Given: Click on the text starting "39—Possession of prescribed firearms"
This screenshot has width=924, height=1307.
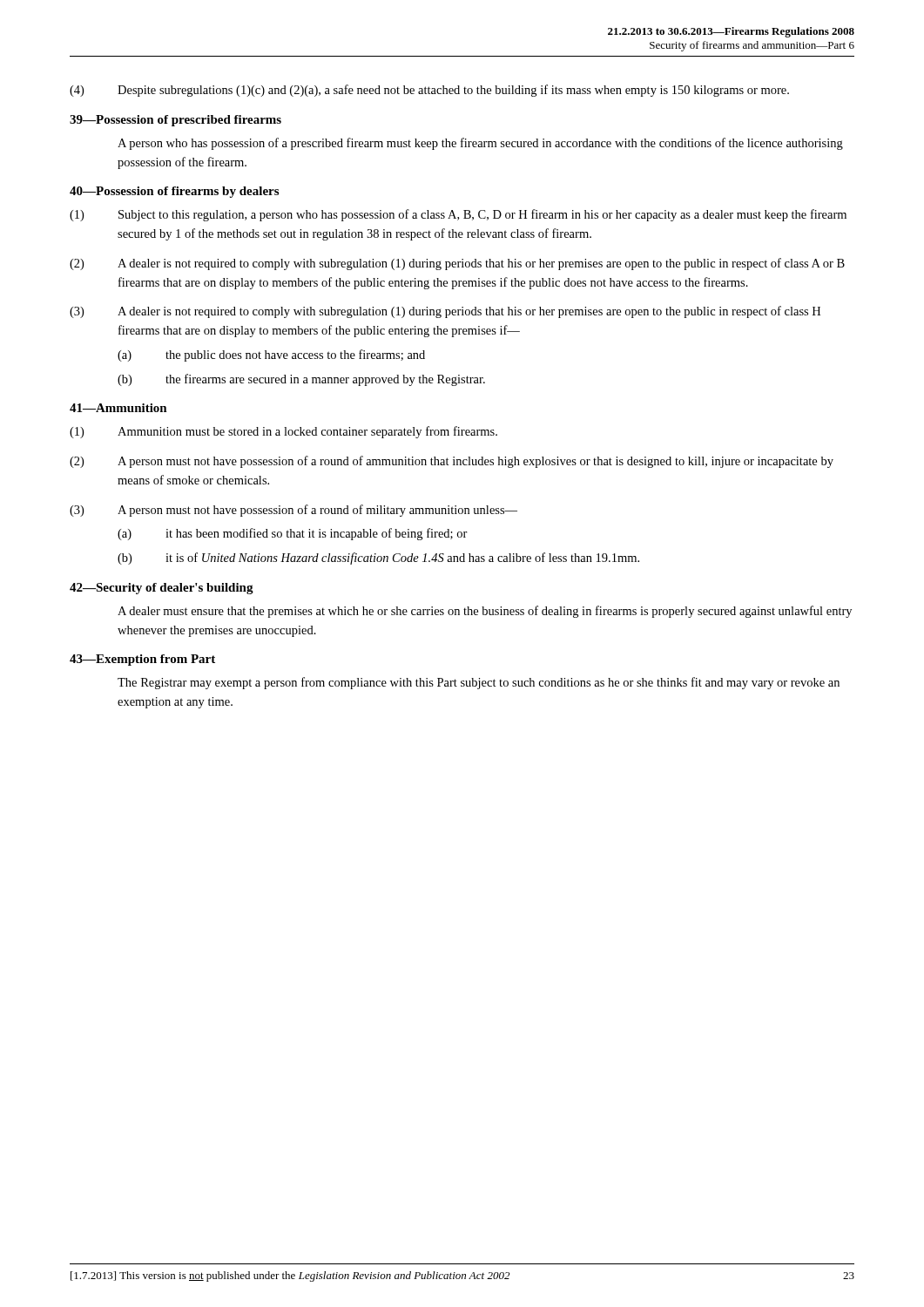Looking at the screenshot, I should (176, 119).
